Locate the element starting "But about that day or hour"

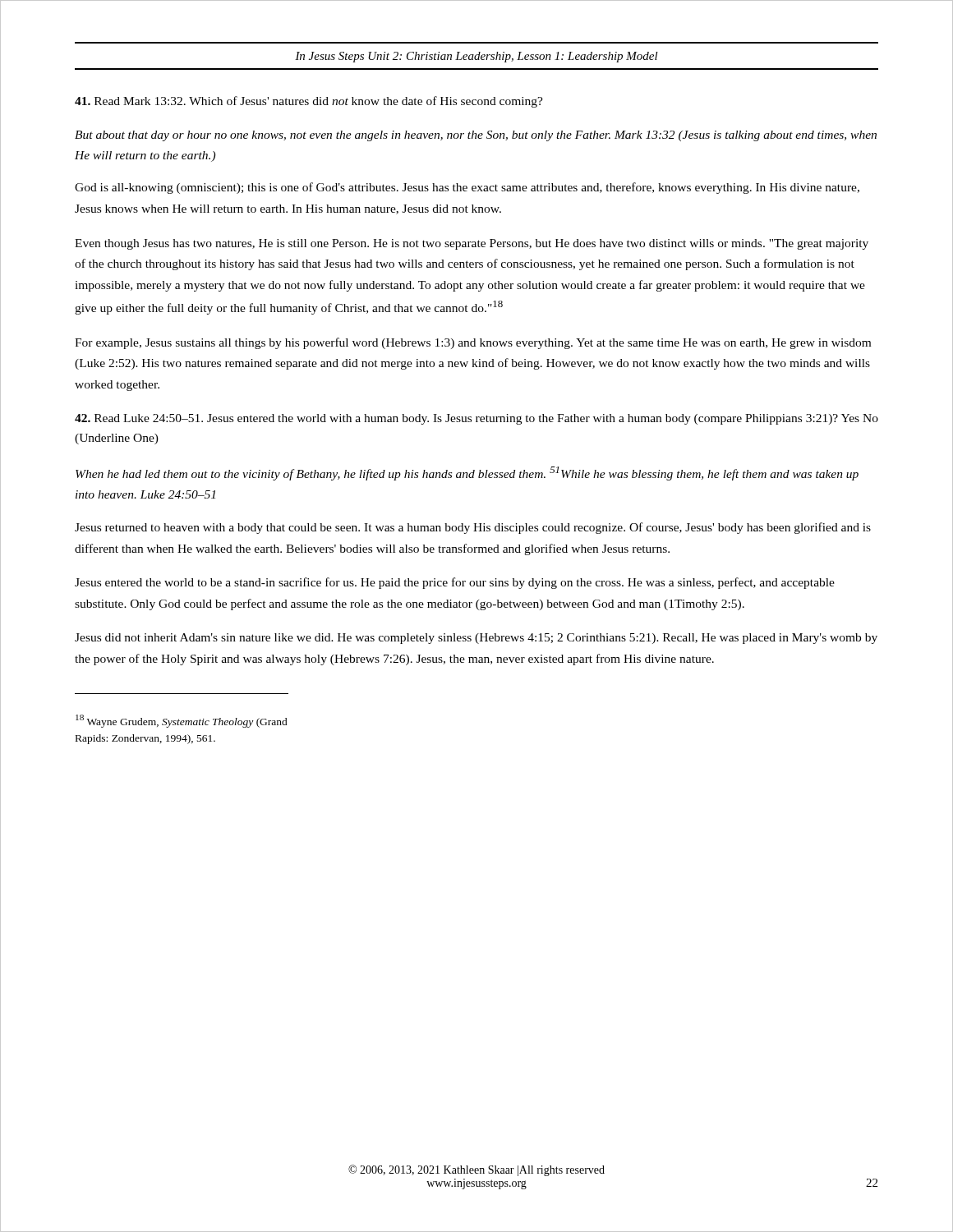pyautogui.click(x=476, y=144)
